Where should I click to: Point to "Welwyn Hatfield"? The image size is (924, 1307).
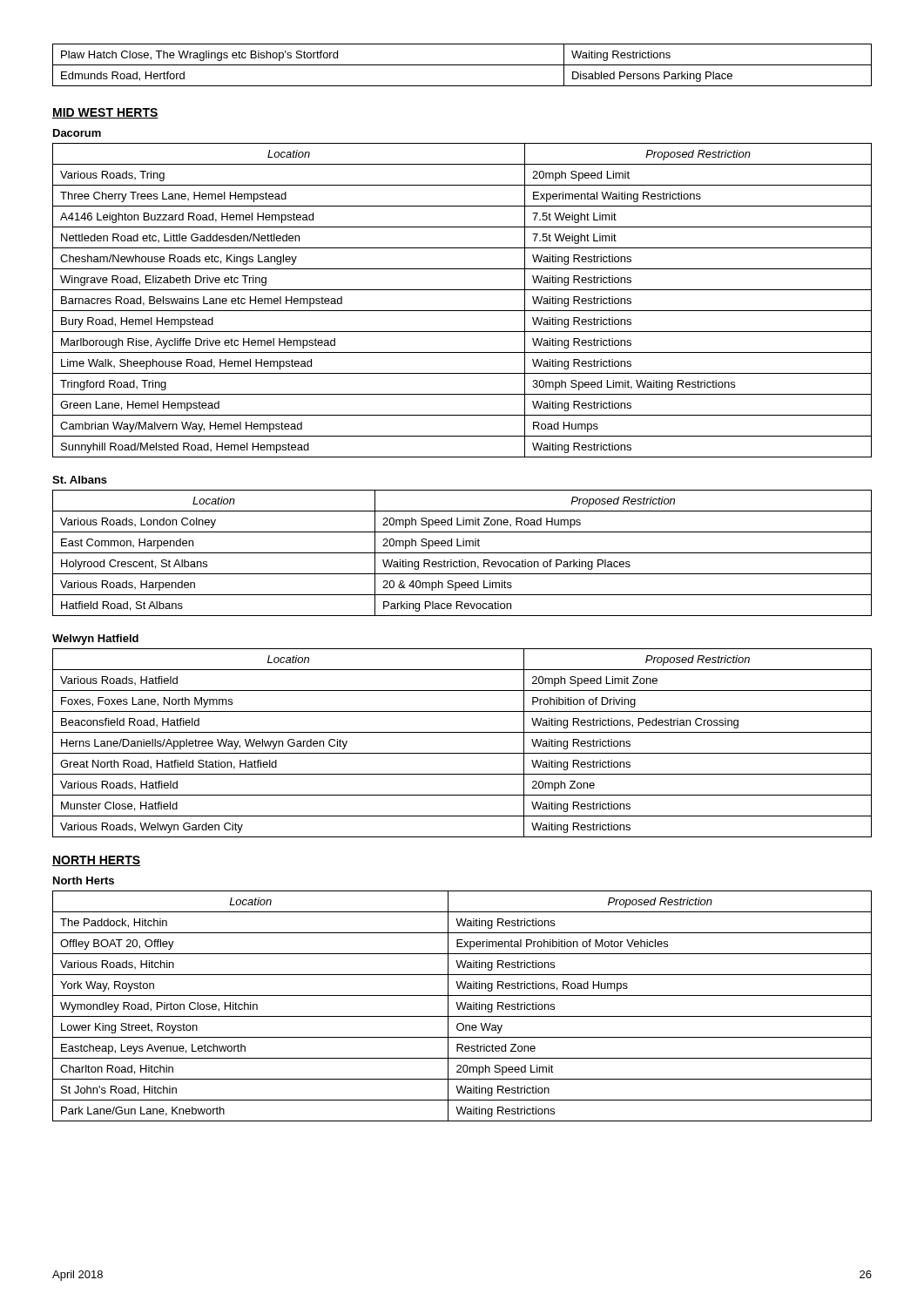96,638
